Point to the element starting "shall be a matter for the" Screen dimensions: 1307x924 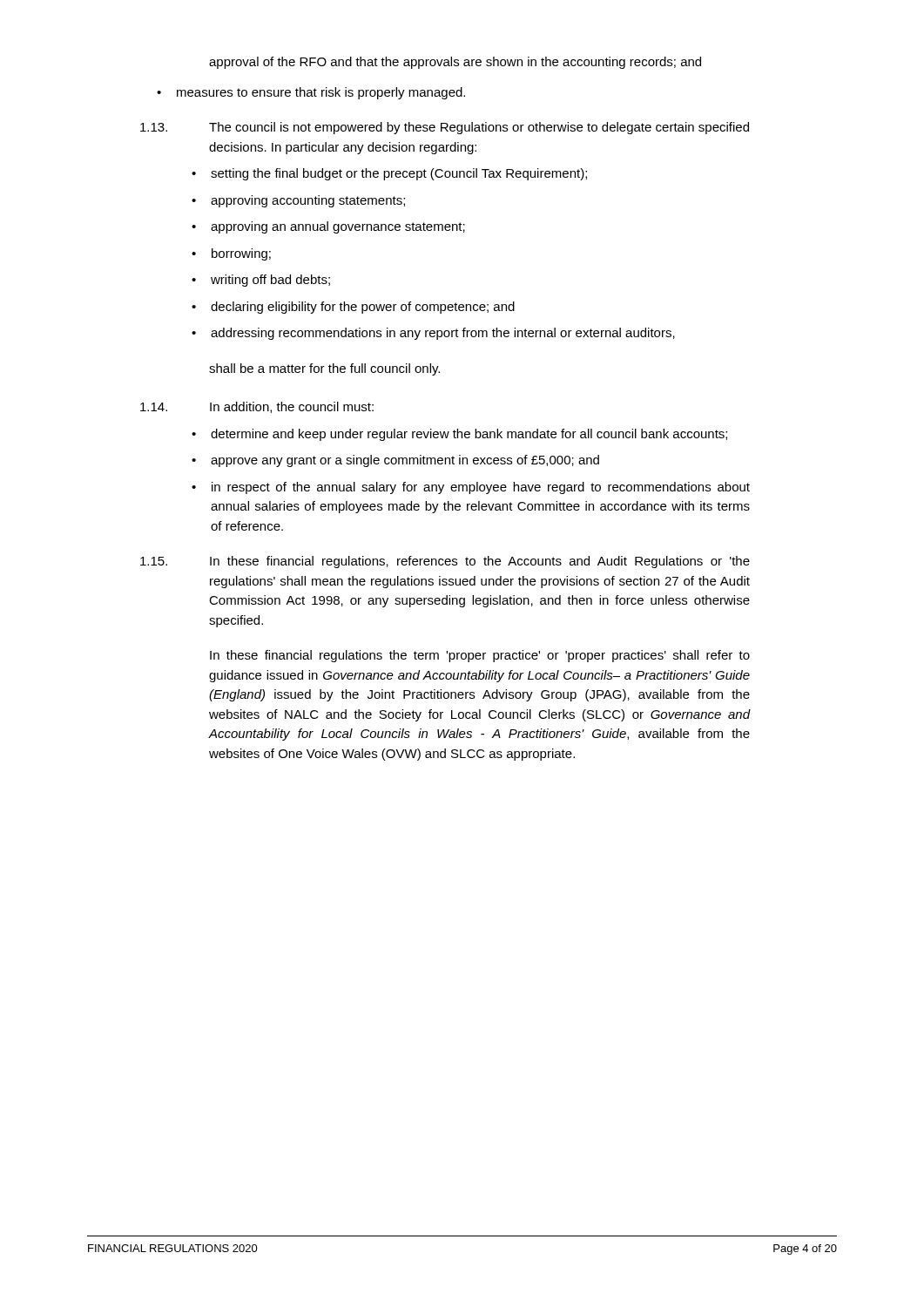coord(325,368)
